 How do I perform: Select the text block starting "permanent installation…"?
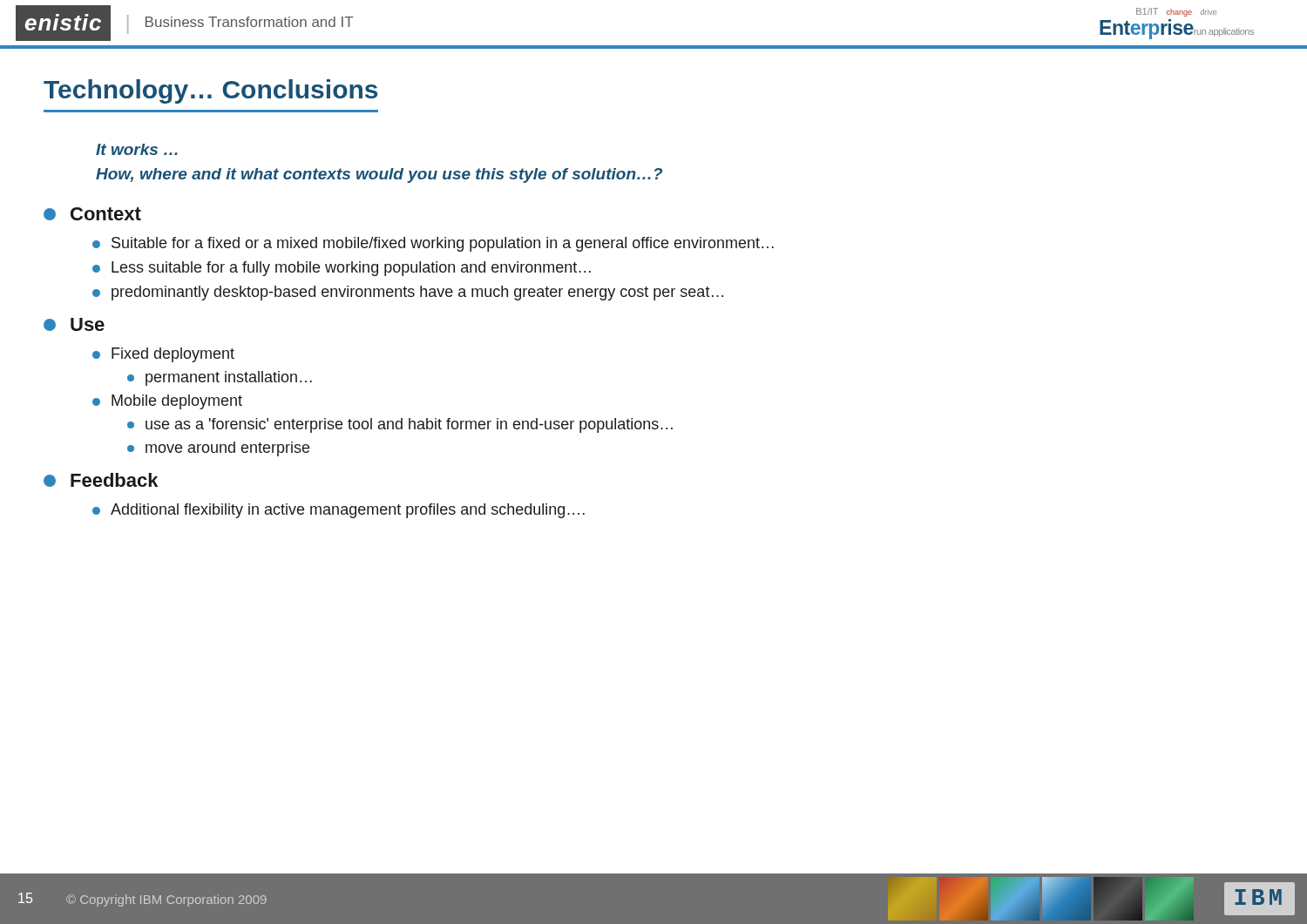tap(220, 378)
